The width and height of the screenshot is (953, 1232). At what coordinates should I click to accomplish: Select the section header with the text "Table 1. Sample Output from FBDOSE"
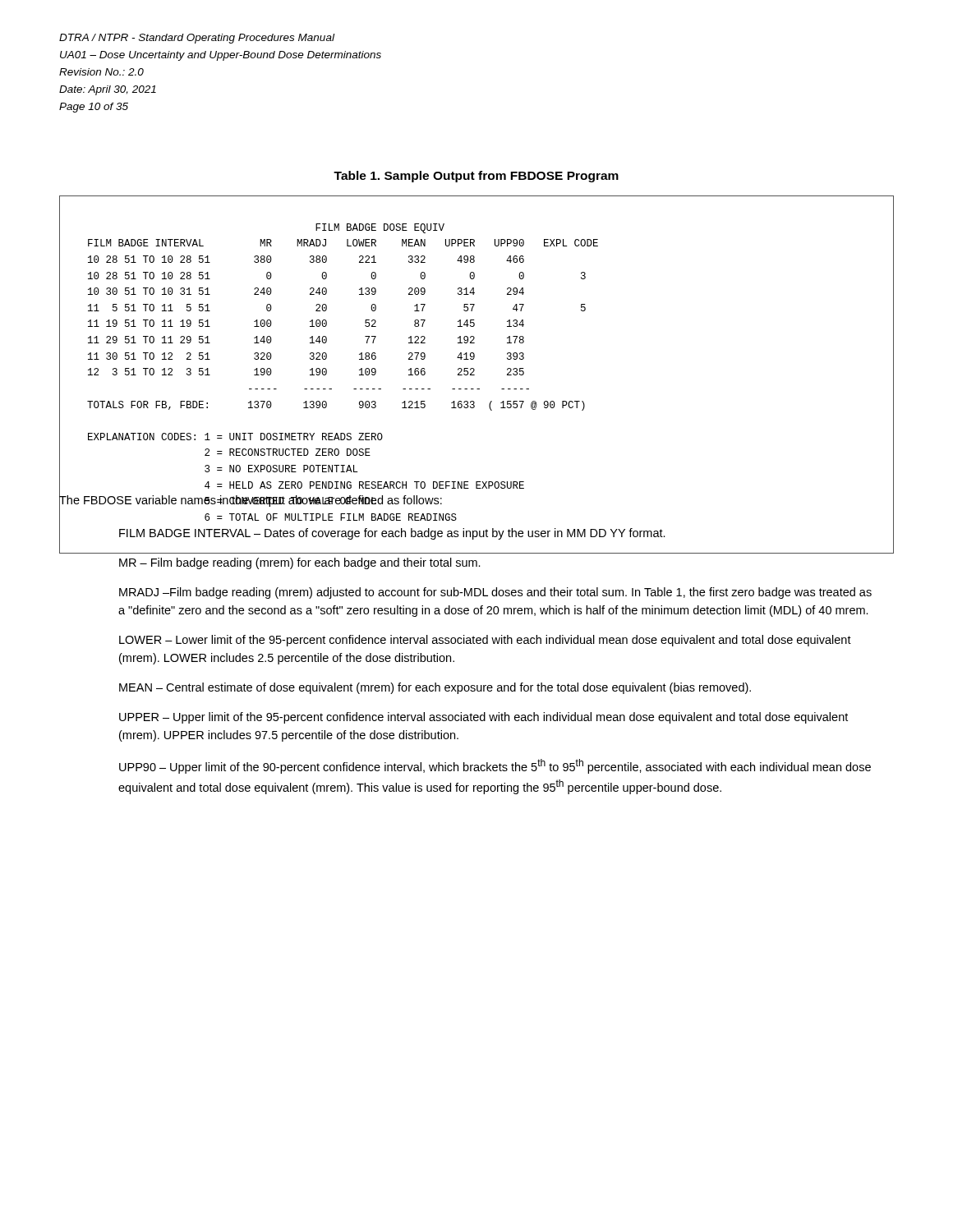pyautogui.click(x=476, y=175)
